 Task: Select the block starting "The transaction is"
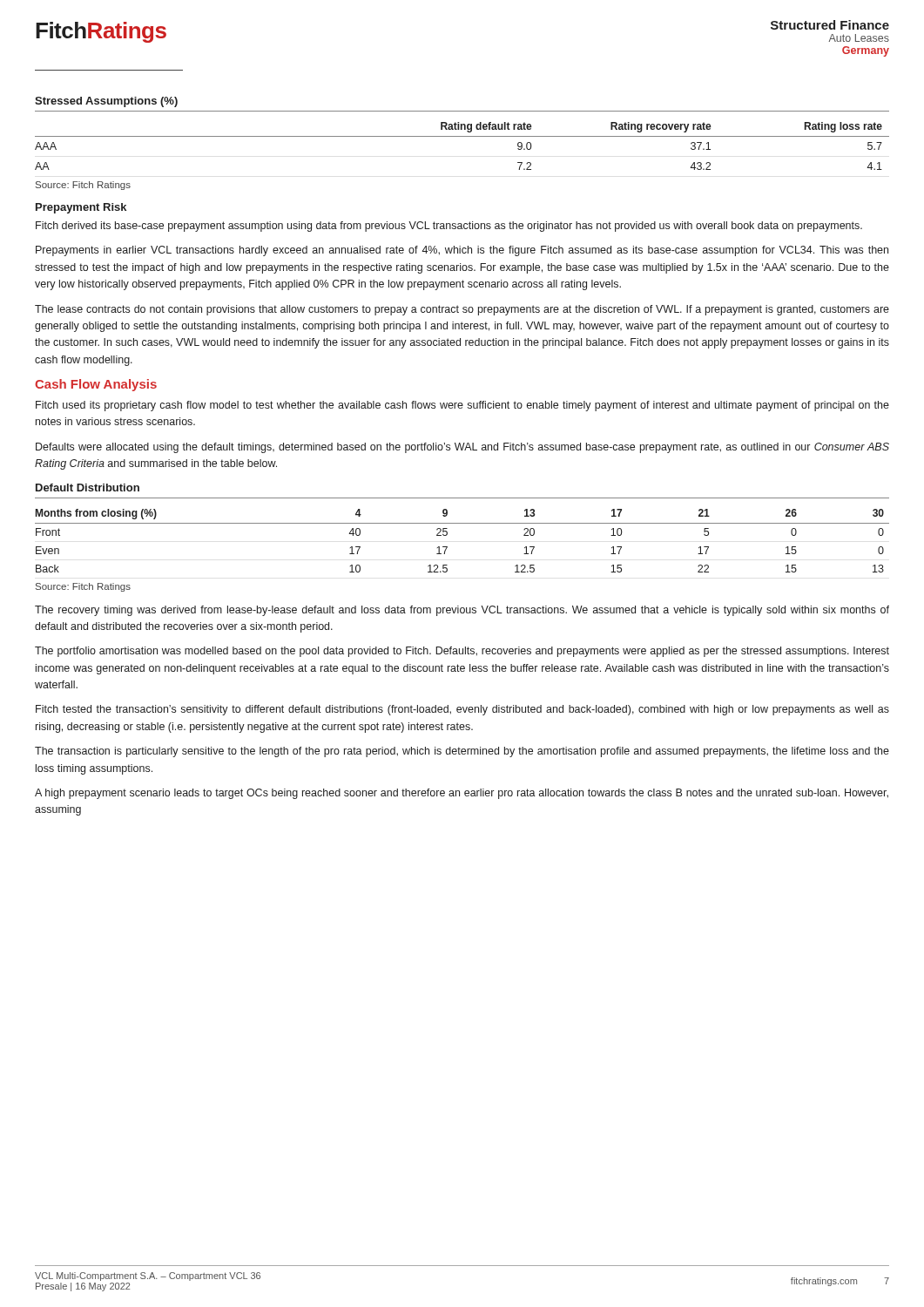click(x=462, y=760)
